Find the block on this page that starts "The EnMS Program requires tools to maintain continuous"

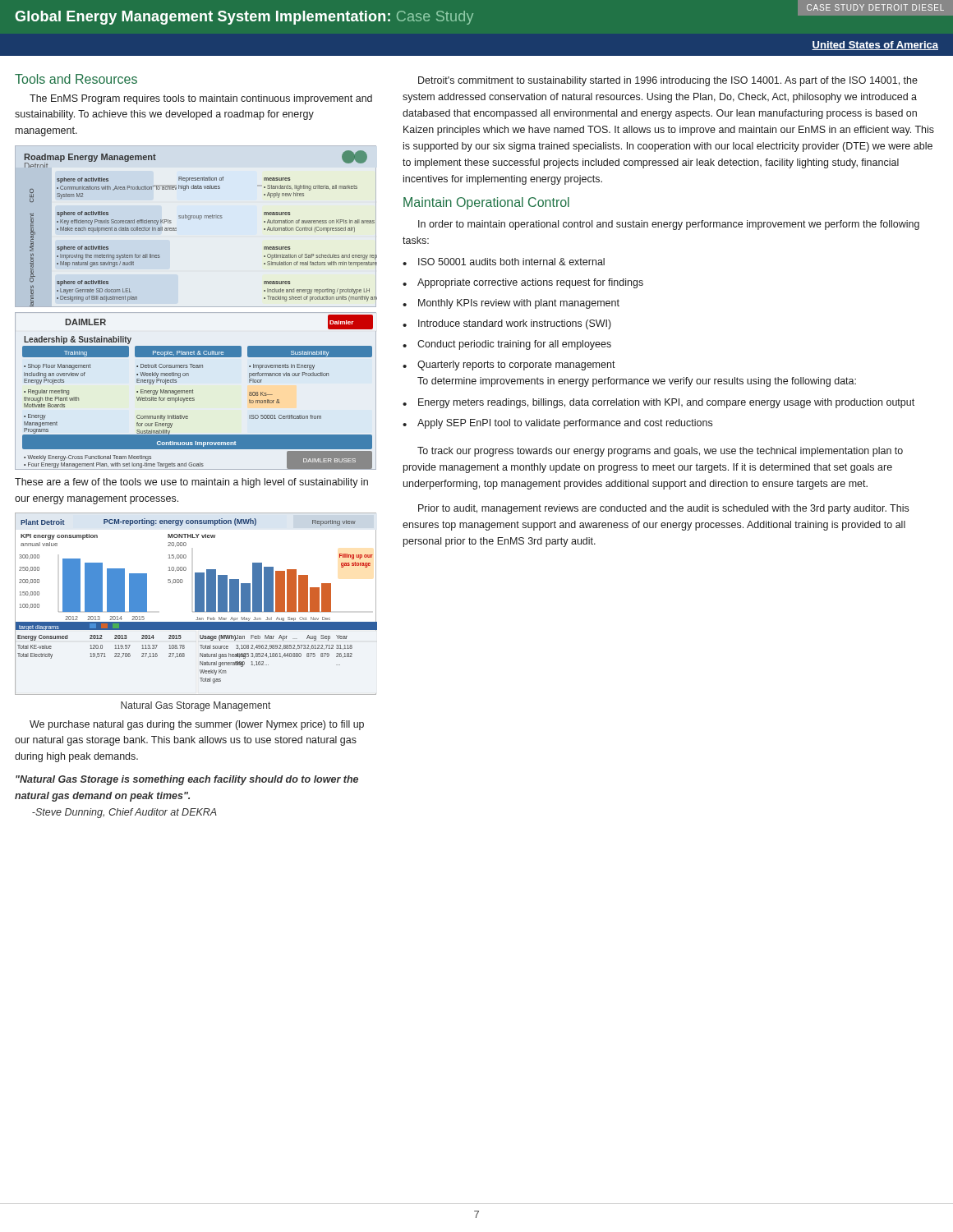pyautogui.click(x=194, y=114)
